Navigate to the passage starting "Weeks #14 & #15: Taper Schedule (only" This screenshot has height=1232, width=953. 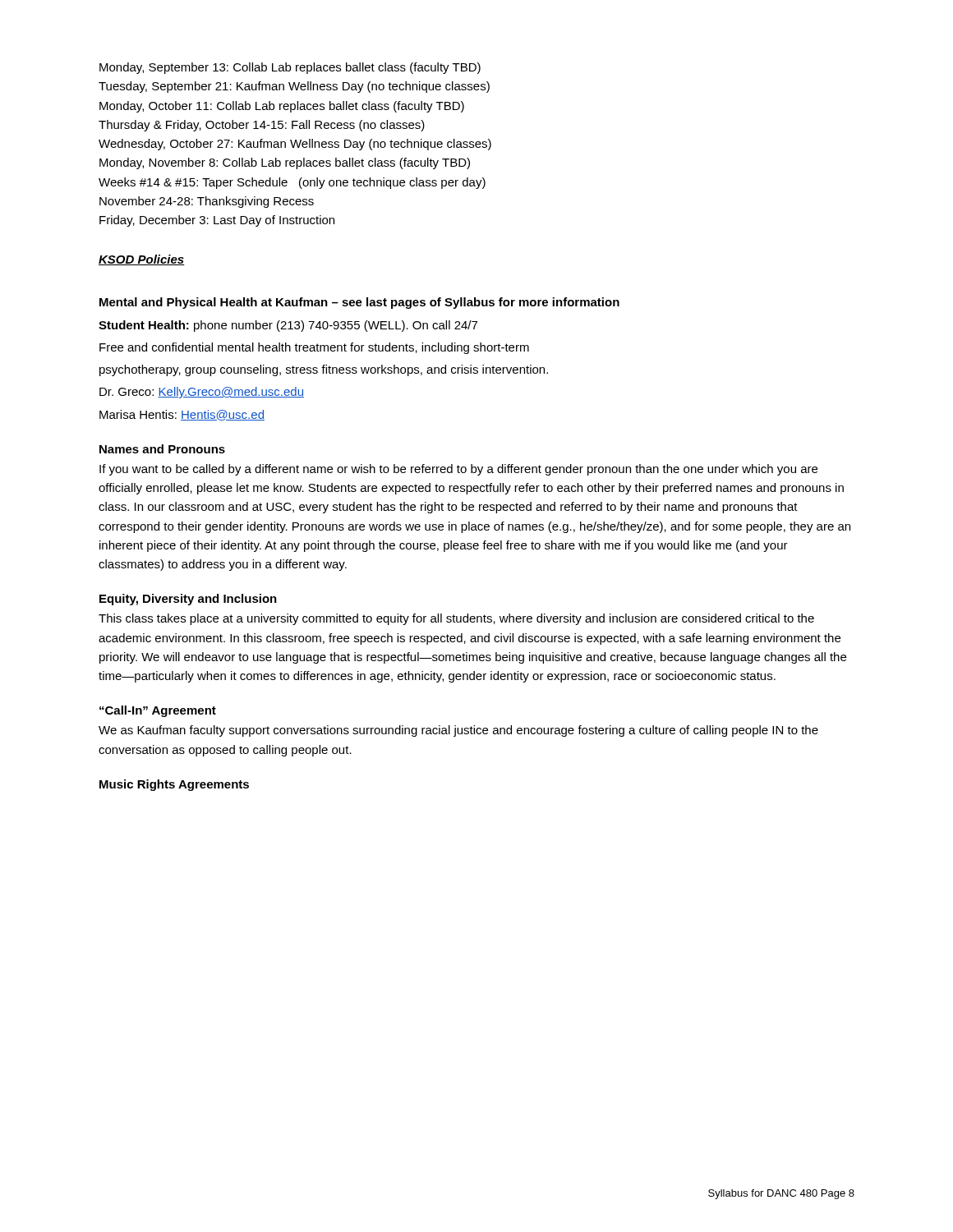(x=292, y=182)
